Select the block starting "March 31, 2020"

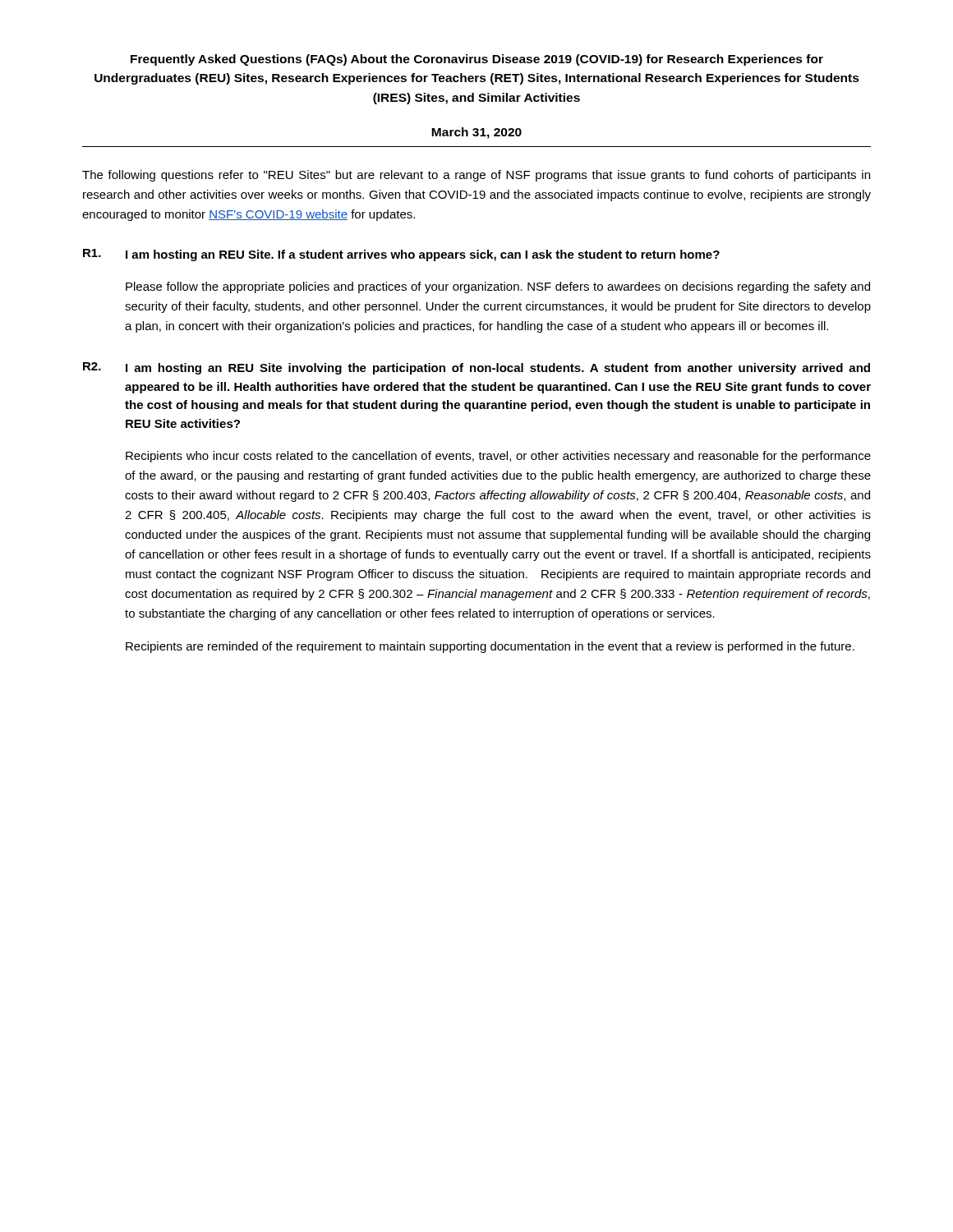tap(476, 132)
